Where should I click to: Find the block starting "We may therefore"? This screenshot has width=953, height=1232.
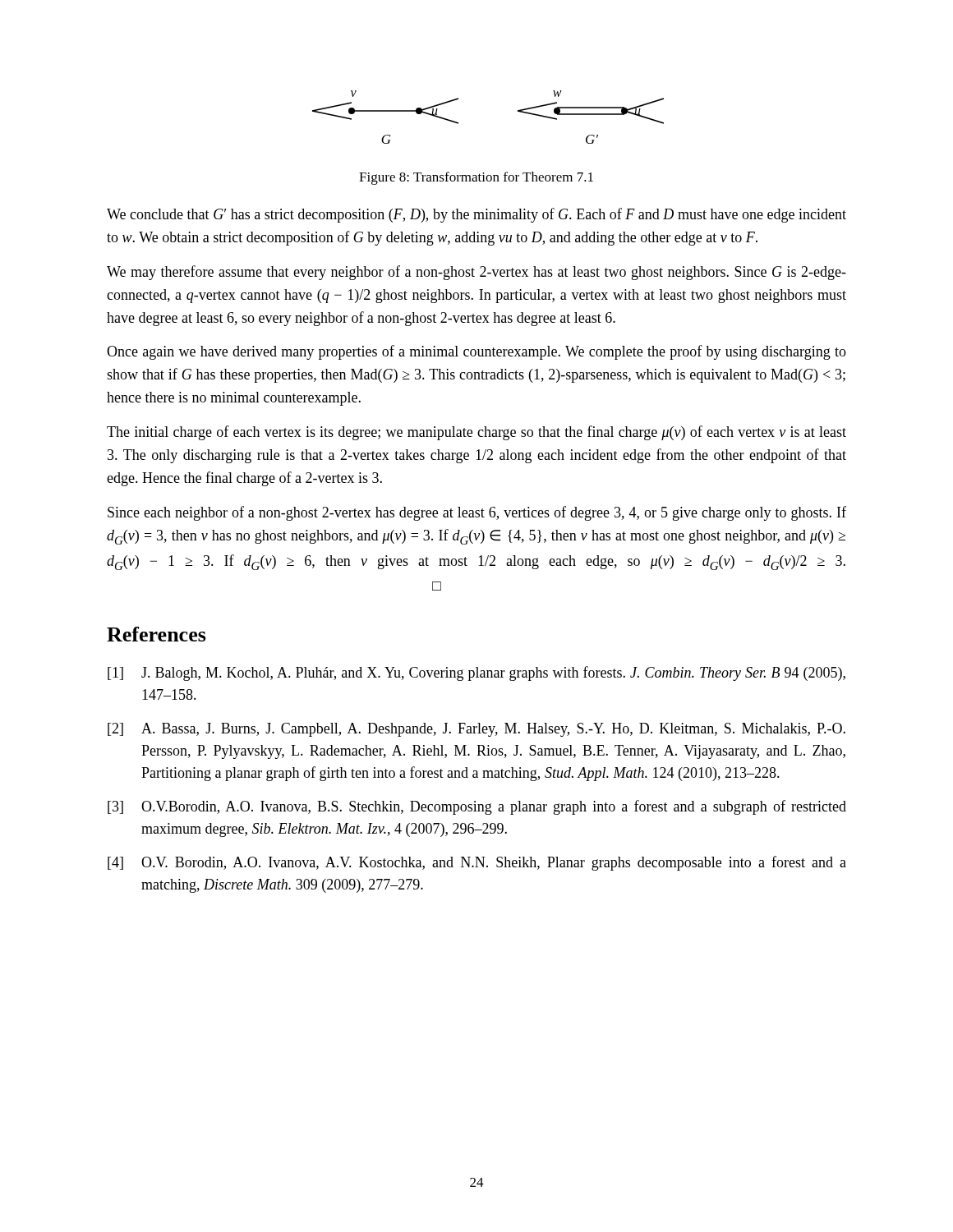pos(476,295)
